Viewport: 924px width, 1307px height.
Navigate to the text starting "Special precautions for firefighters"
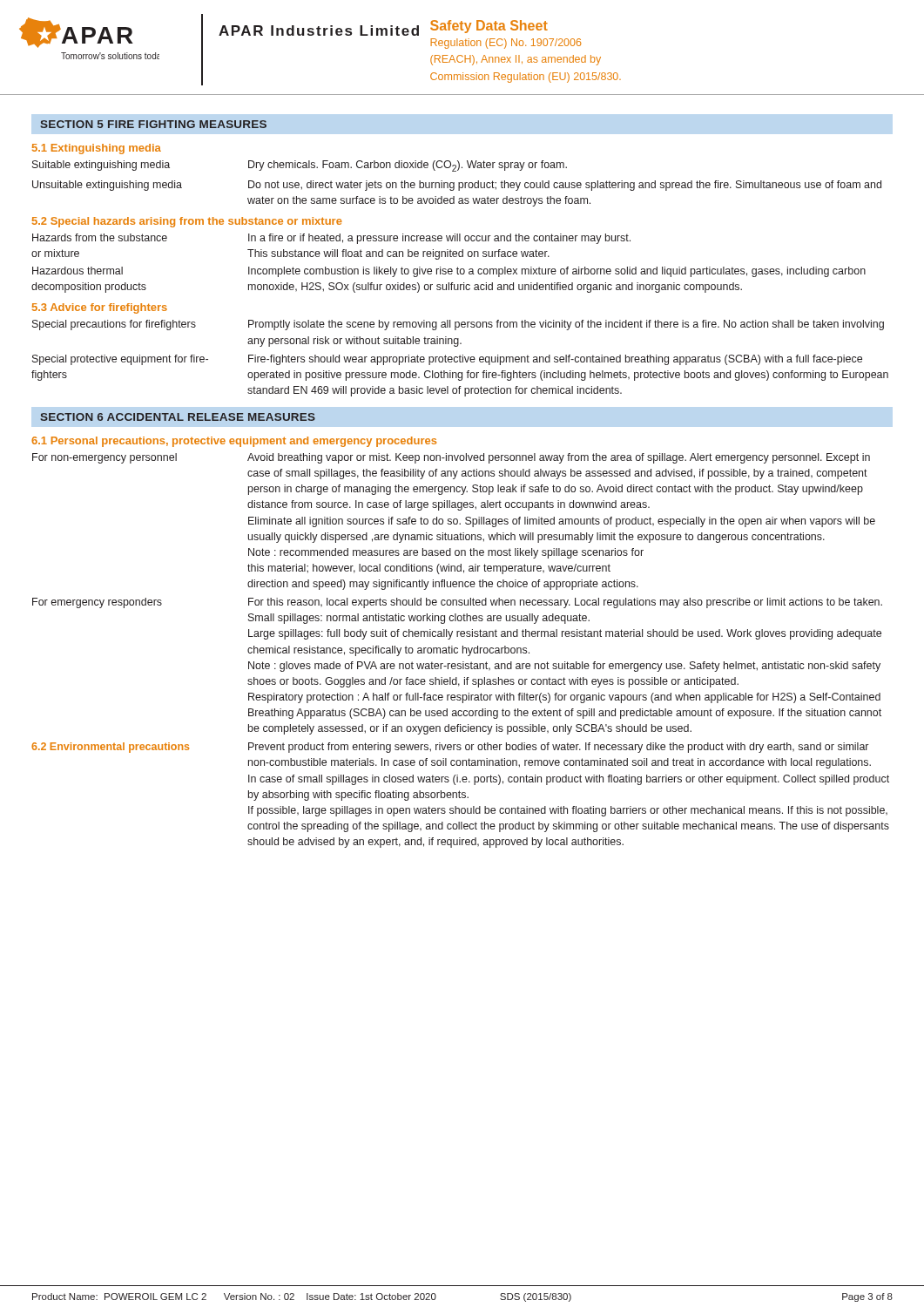coord(462,333)
